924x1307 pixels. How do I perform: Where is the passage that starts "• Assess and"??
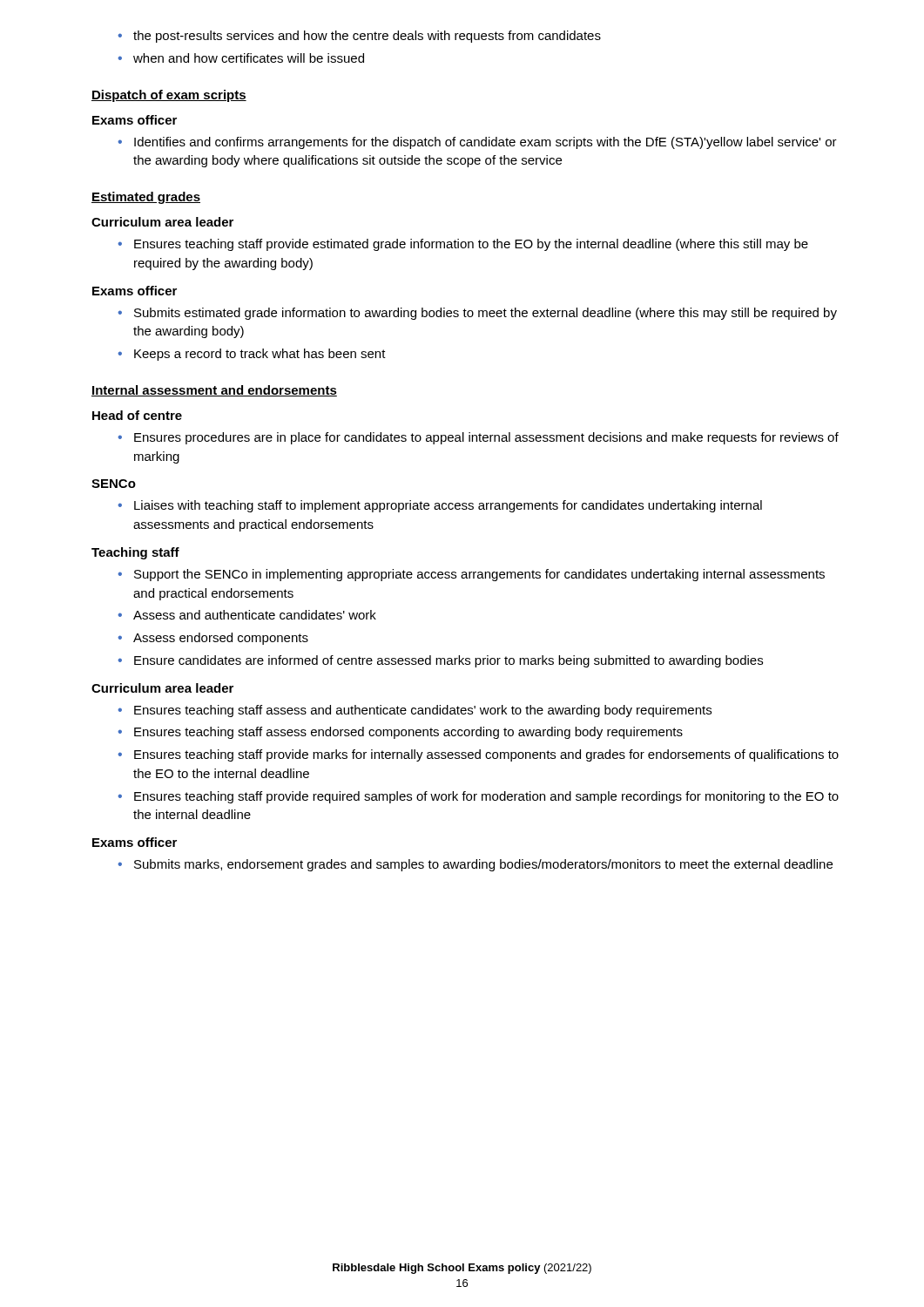point(247,615)
